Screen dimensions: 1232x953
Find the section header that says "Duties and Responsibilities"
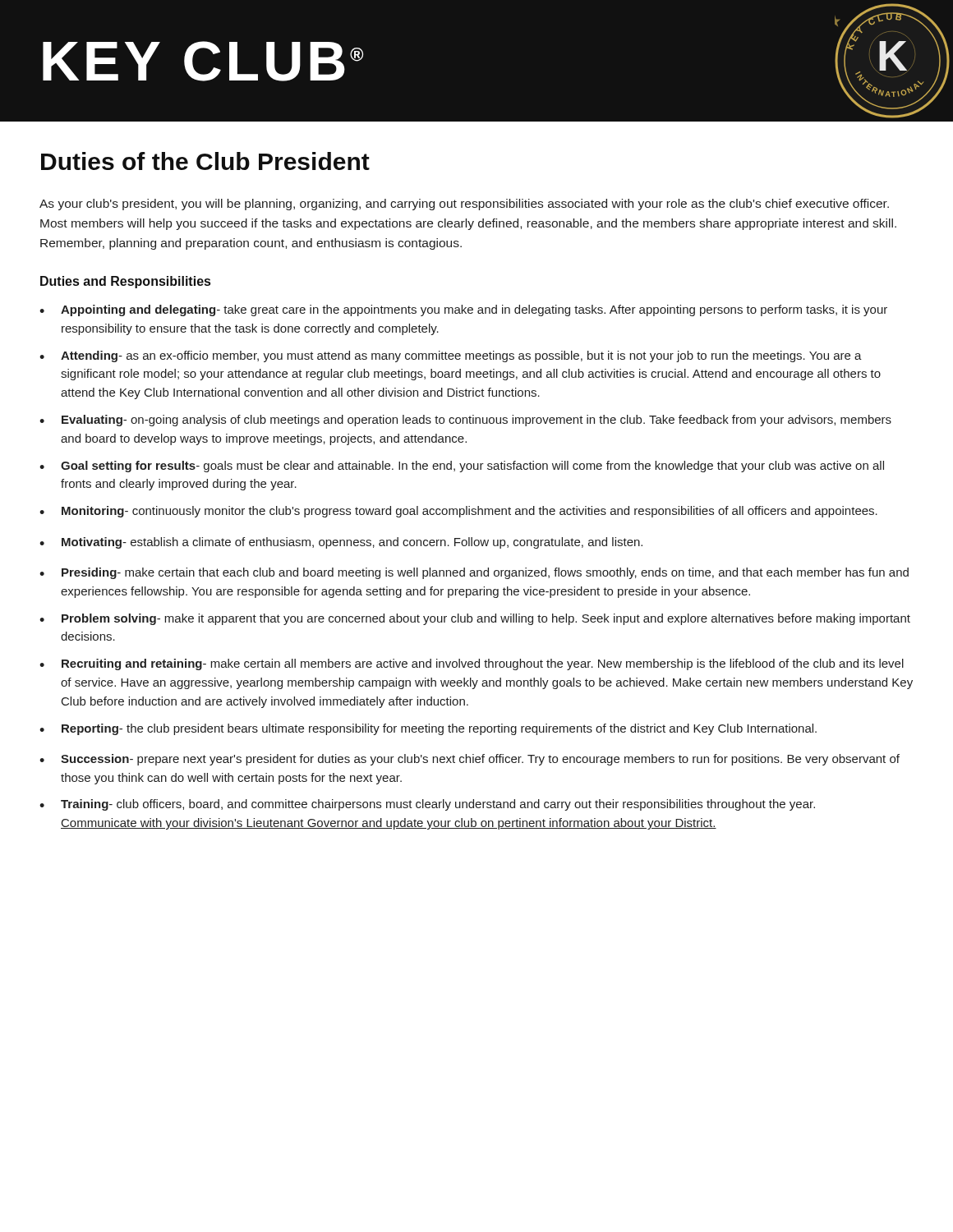125,281
